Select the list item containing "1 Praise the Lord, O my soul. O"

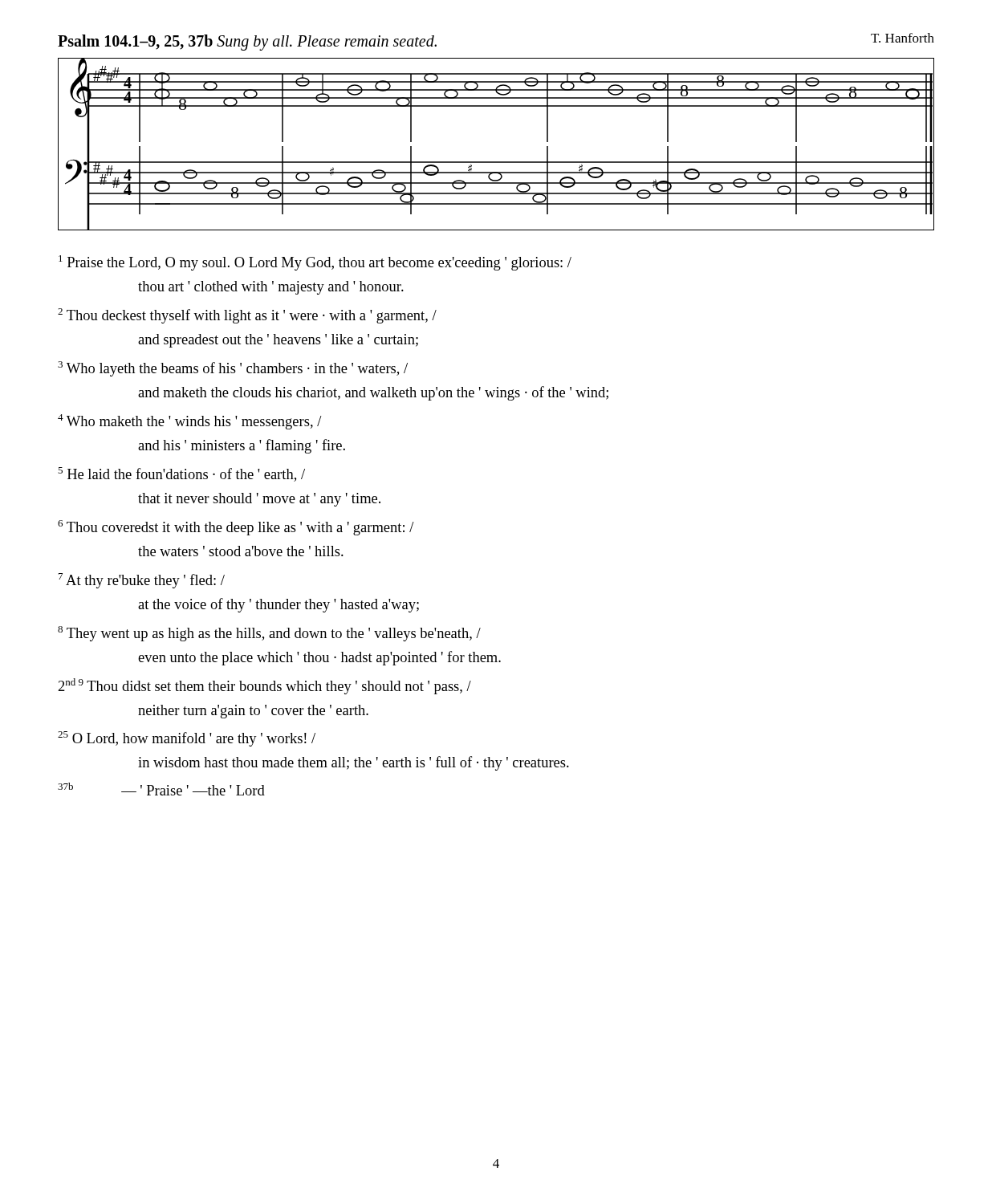pyautogui.click(x=315, y=275)
